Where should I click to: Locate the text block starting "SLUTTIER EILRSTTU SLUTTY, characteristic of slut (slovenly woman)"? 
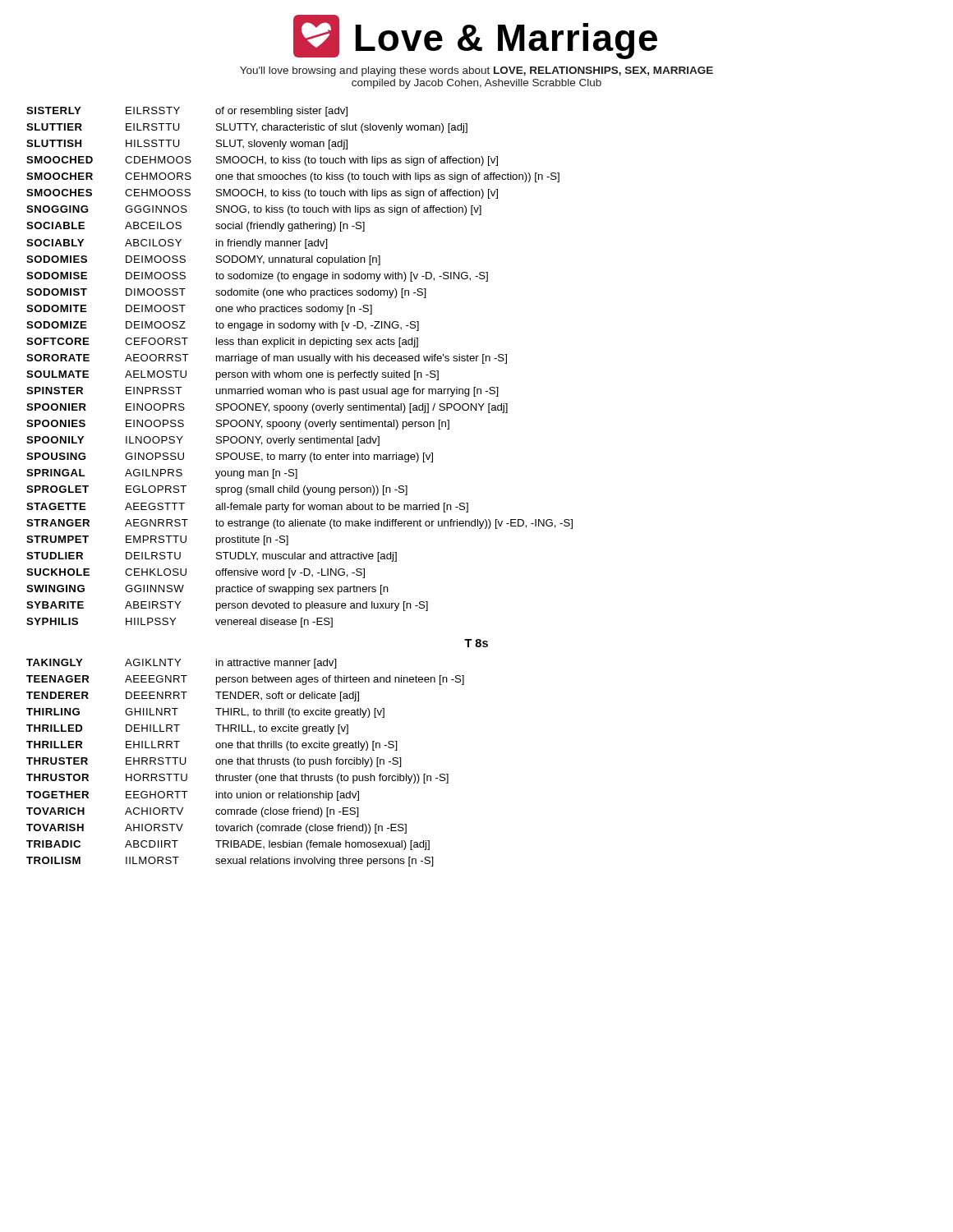coord(476,127)
